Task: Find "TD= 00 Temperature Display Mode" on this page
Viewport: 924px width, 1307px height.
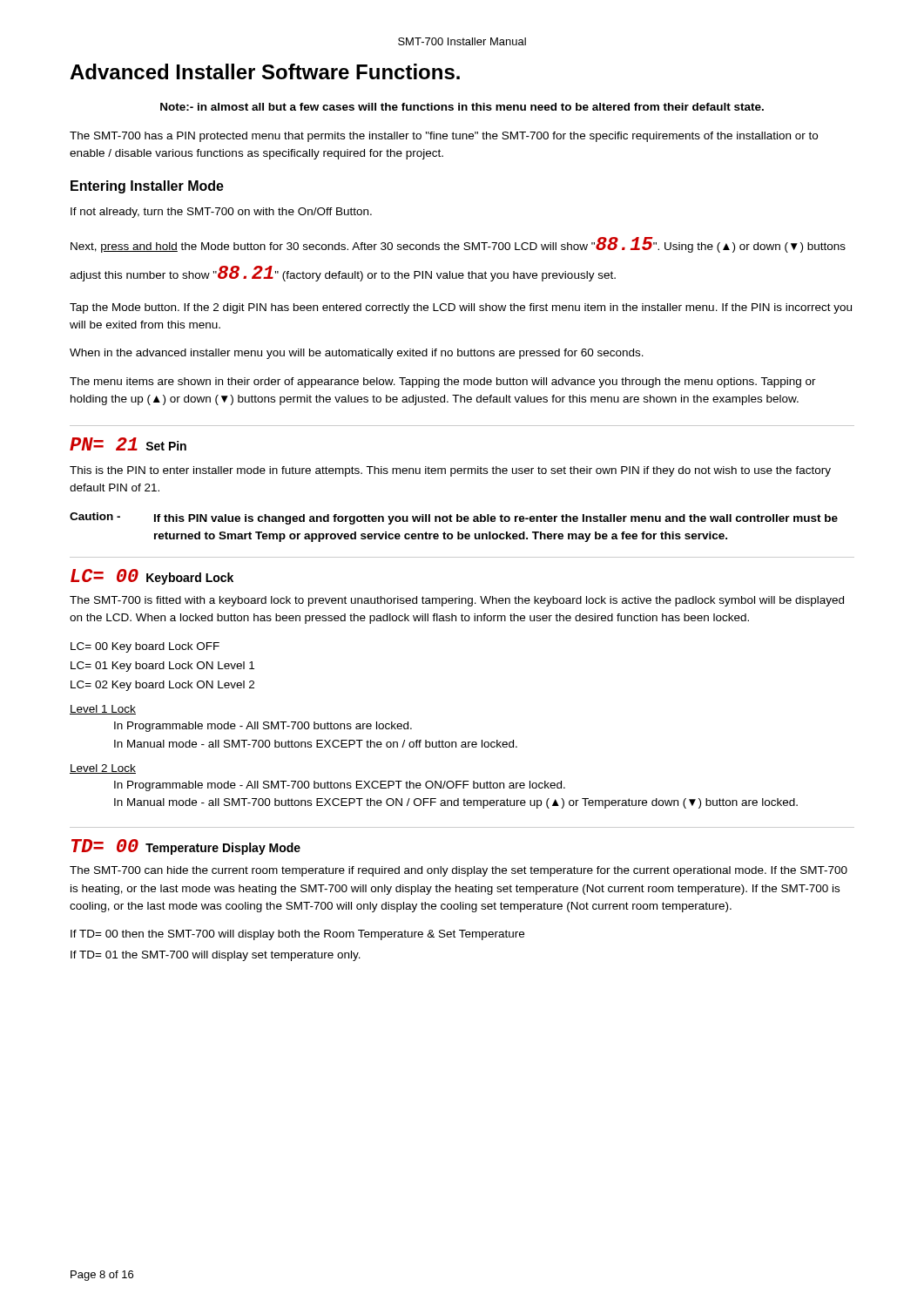Action: 185,848
